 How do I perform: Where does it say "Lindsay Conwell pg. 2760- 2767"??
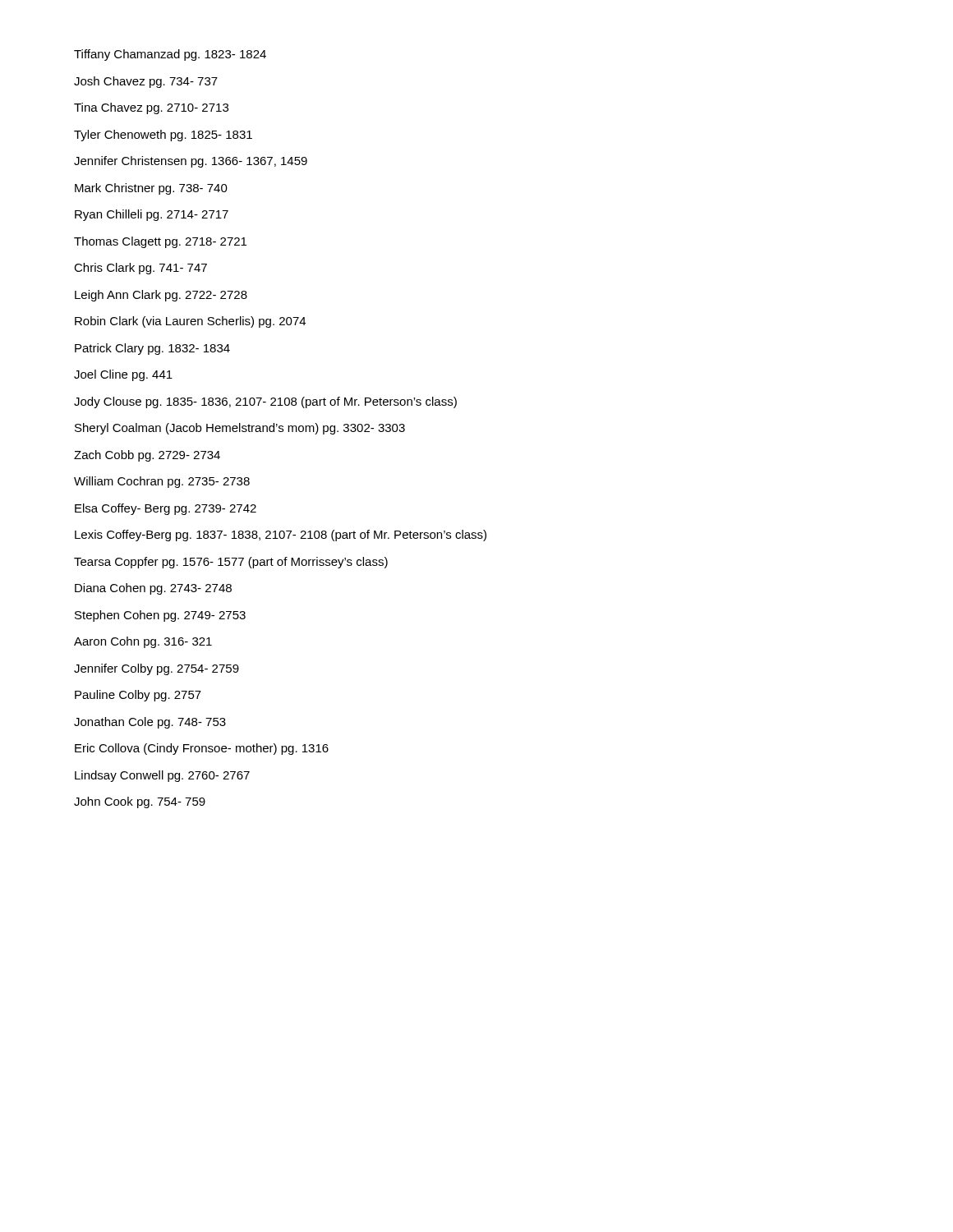(162, 774)
